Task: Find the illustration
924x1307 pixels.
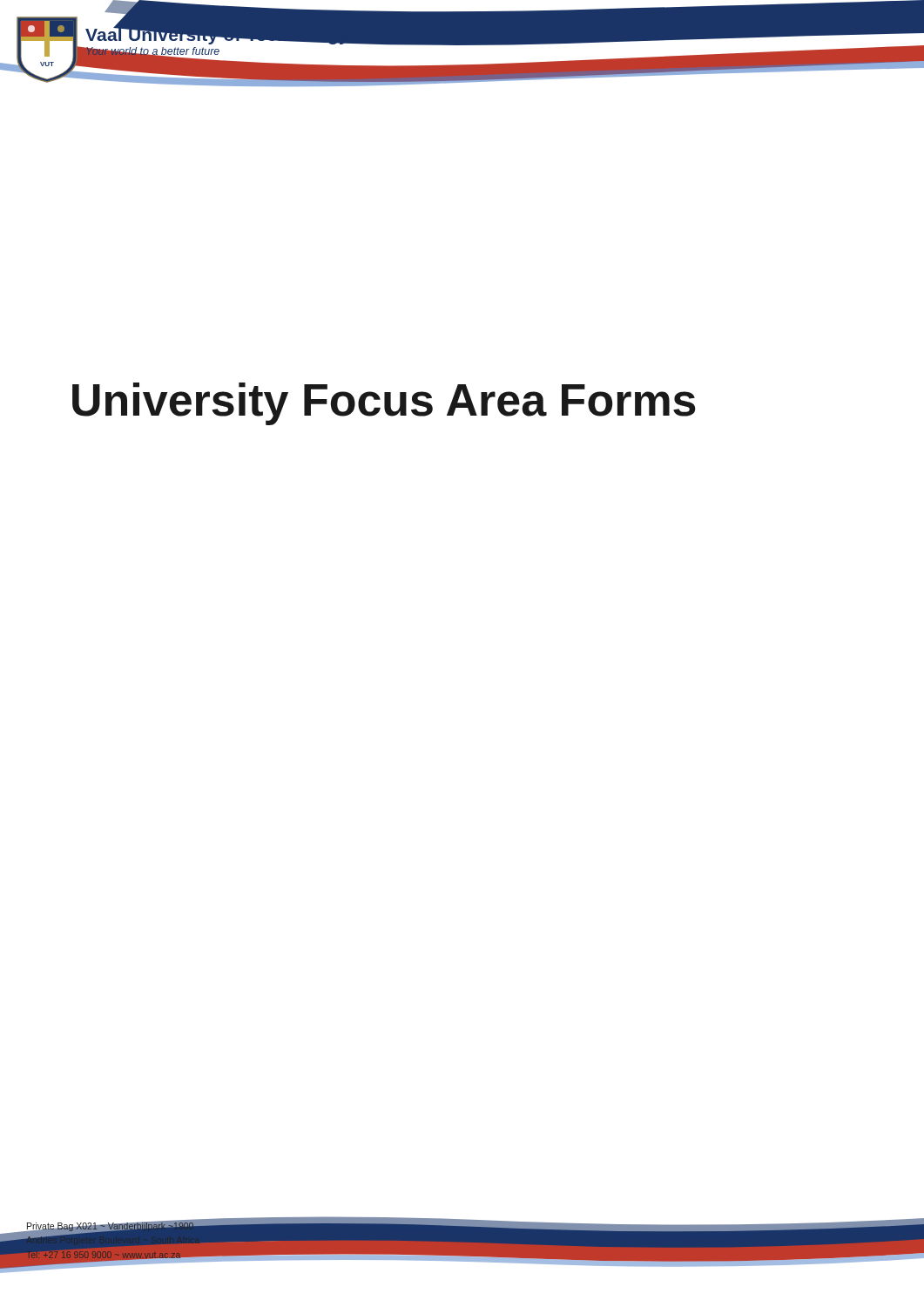Action: click(462, 1250)
